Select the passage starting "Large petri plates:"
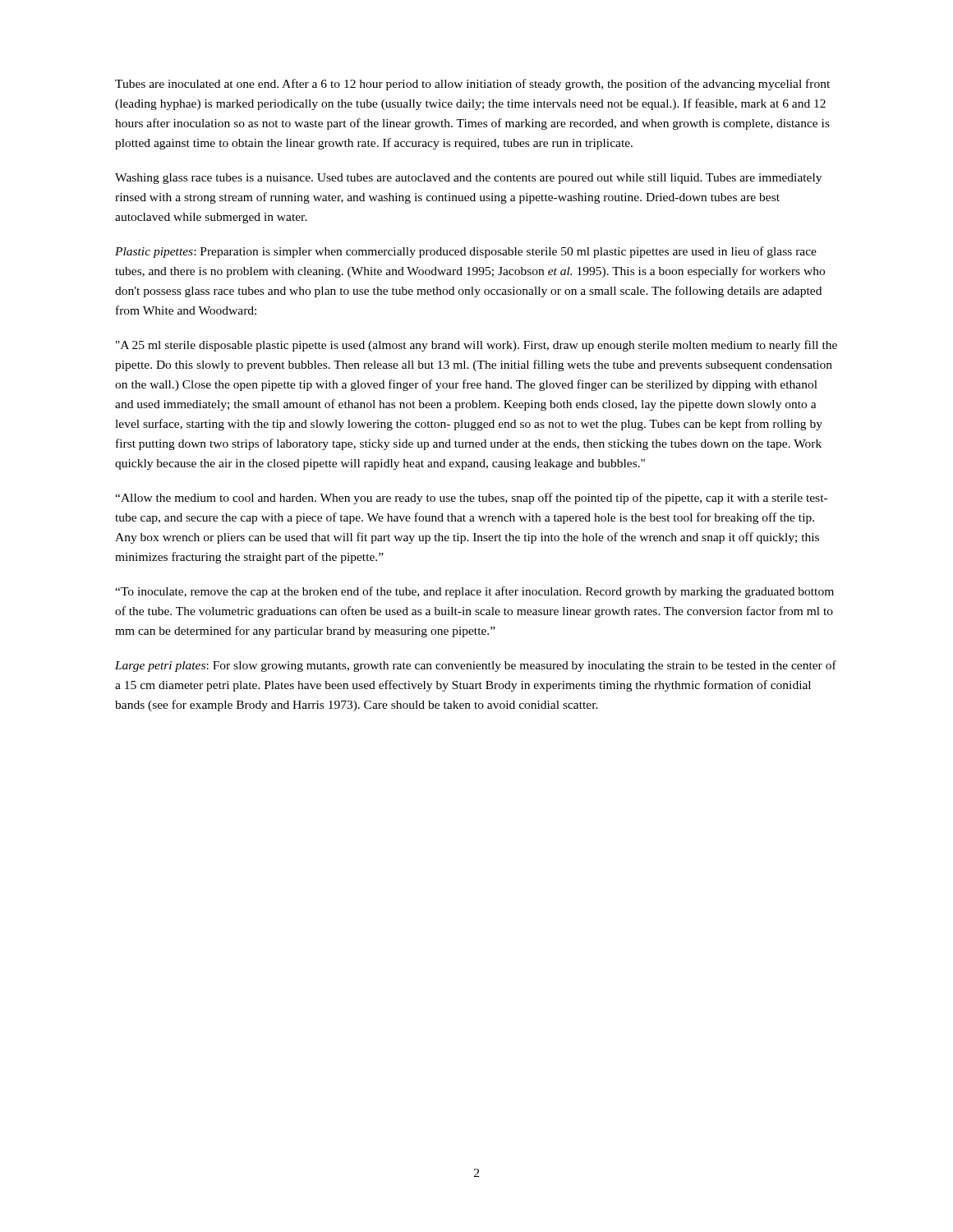This screenshot has height=1232, width=953. click(x=475, y=685)
